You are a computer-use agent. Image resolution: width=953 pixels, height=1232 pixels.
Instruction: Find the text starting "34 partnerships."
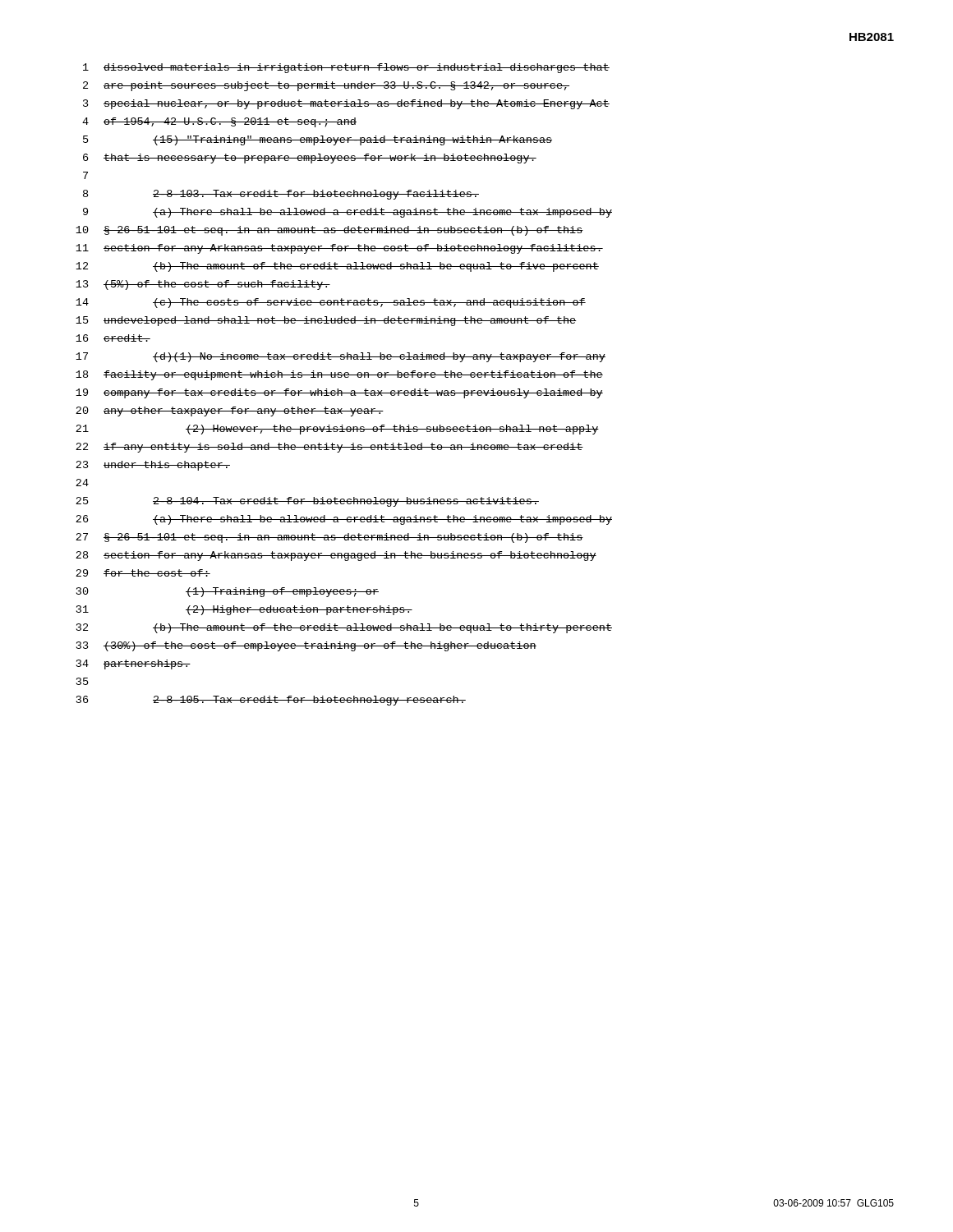pyautogui.click(x=134, y=664)
